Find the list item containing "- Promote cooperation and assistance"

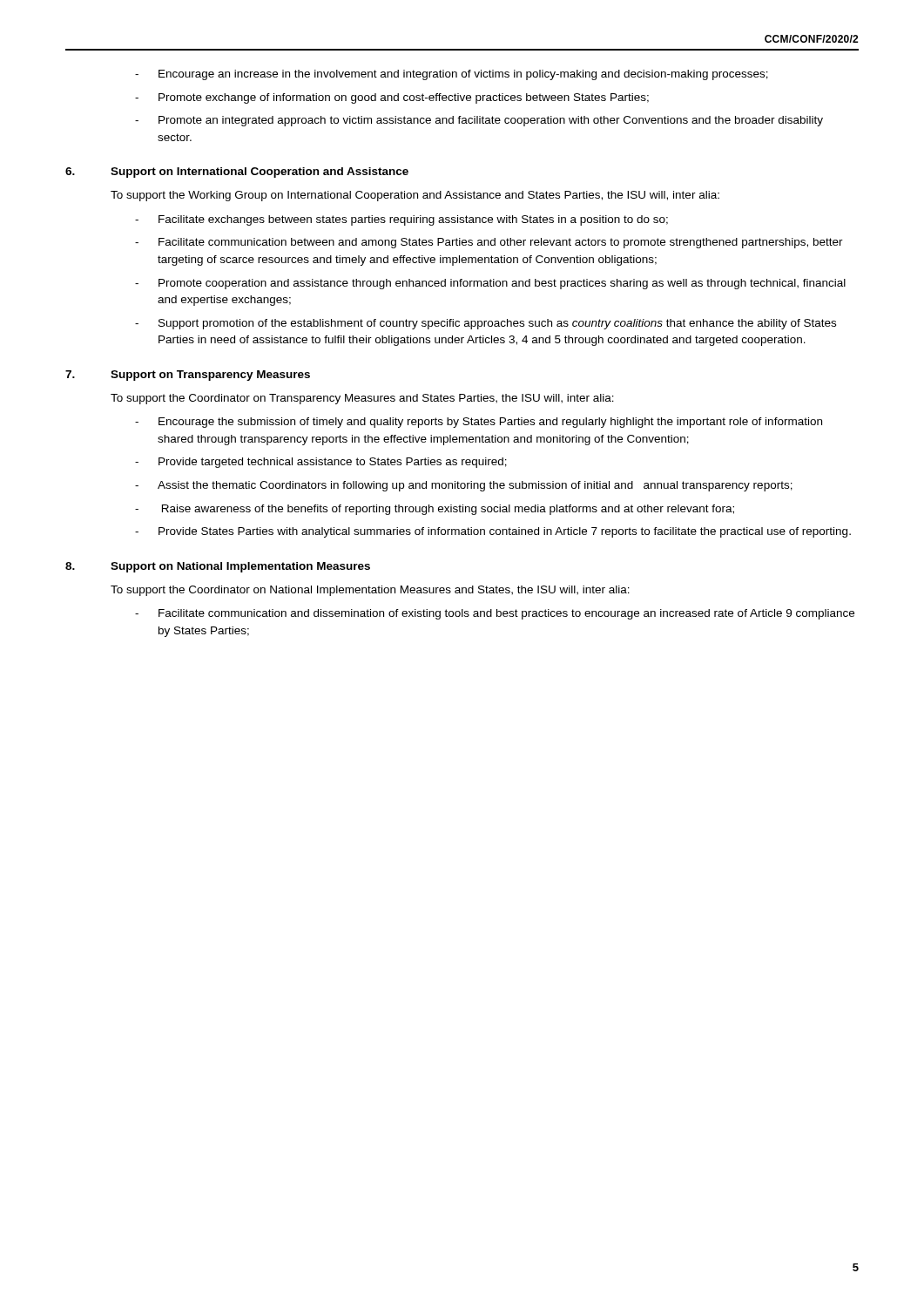[497, 291]
